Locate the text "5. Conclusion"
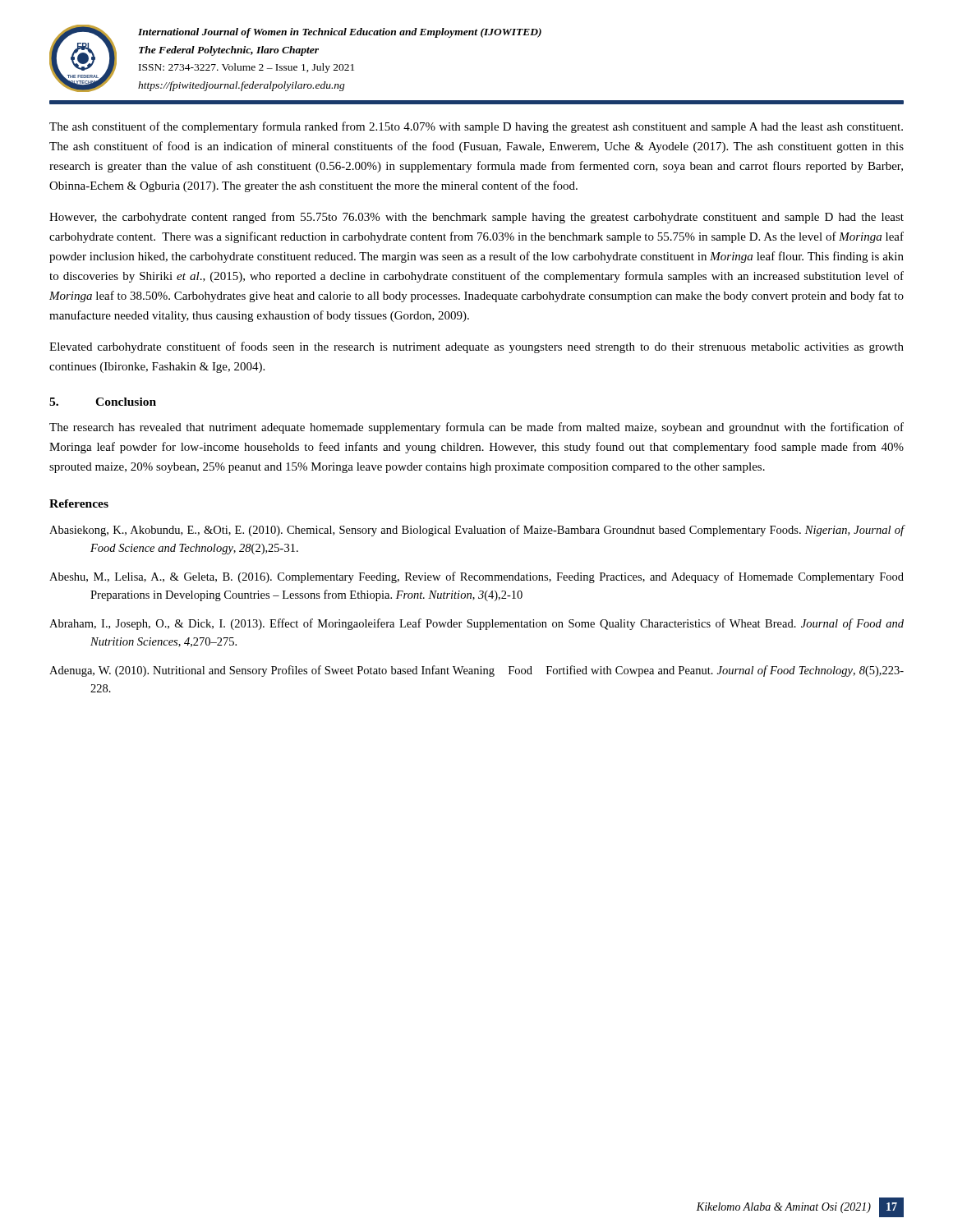This screenshot has height=1232, width=953. coord(103,402)
